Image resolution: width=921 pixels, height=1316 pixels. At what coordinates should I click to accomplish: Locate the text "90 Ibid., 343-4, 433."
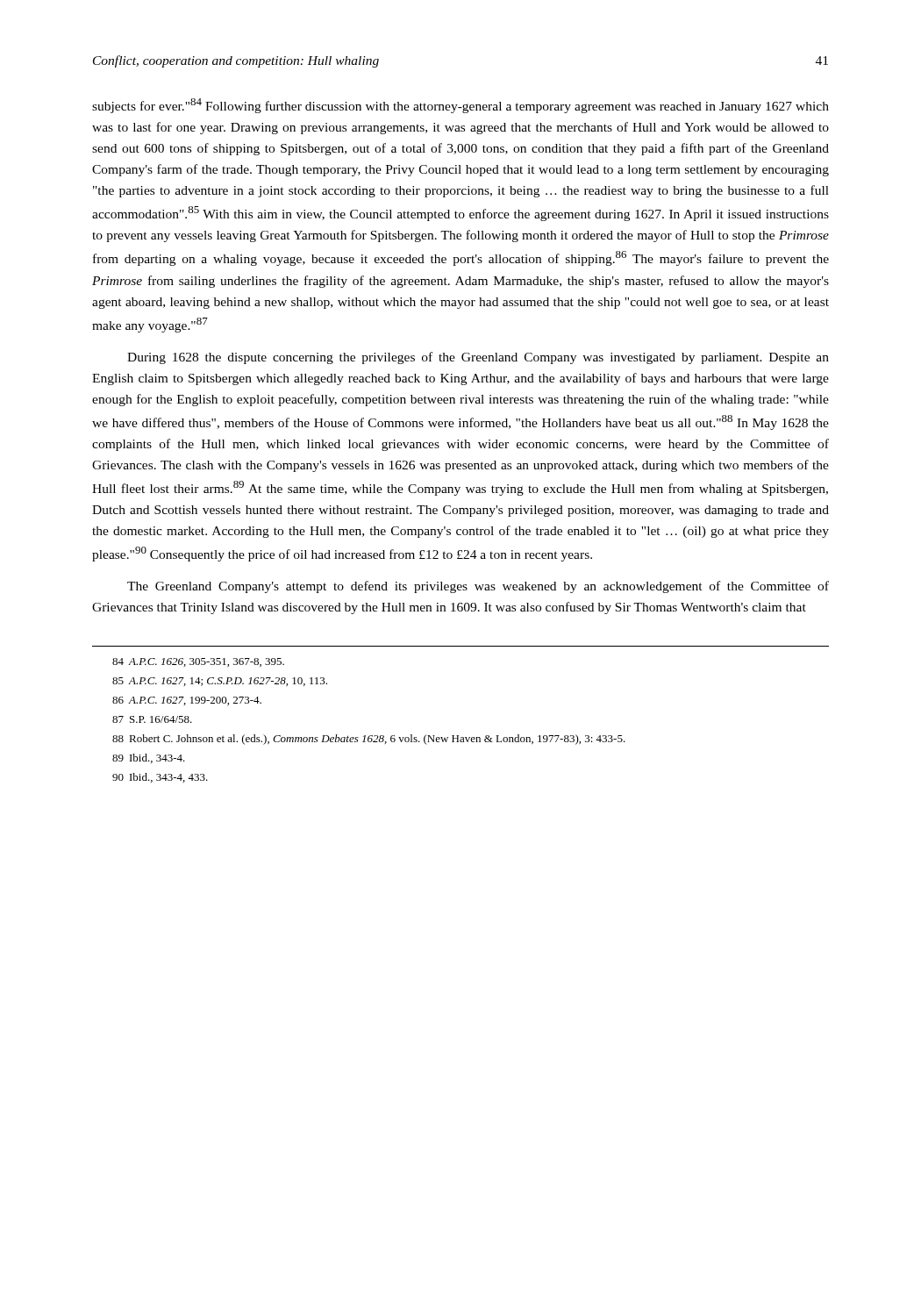[150, 777]
